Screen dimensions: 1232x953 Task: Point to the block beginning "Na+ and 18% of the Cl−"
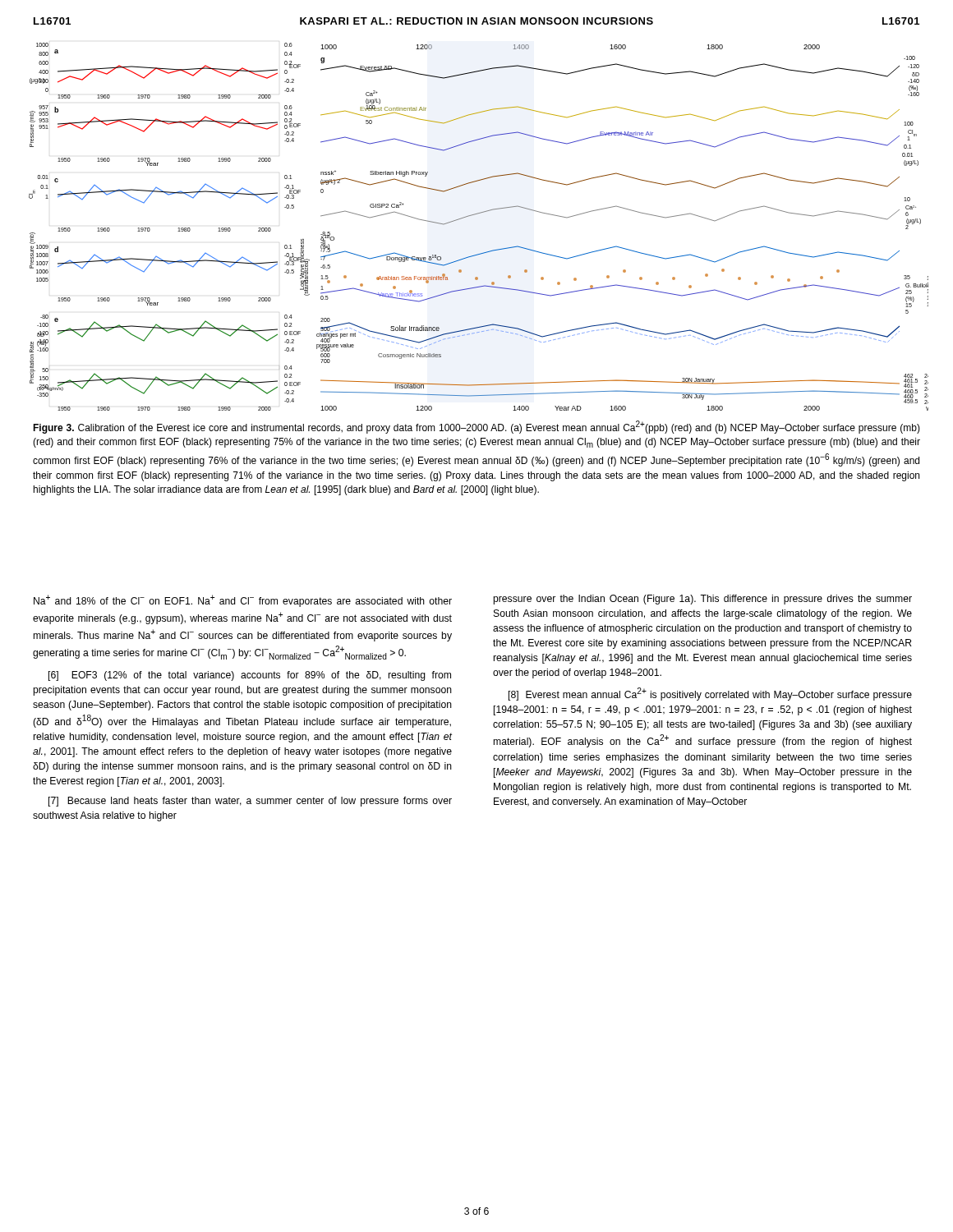point(242,707)
